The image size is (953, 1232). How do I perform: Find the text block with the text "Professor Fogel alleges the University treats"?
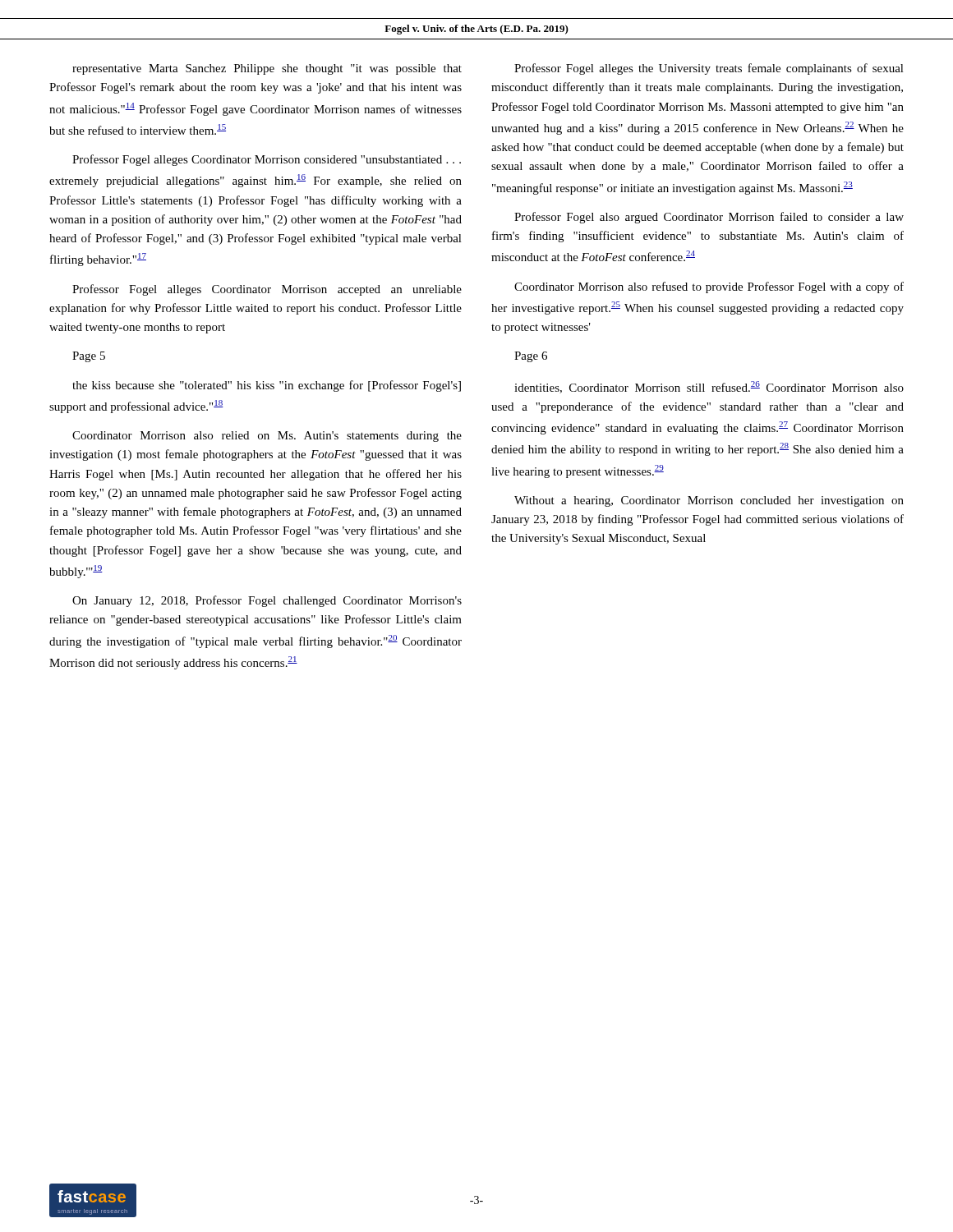(x=698, y=128)
